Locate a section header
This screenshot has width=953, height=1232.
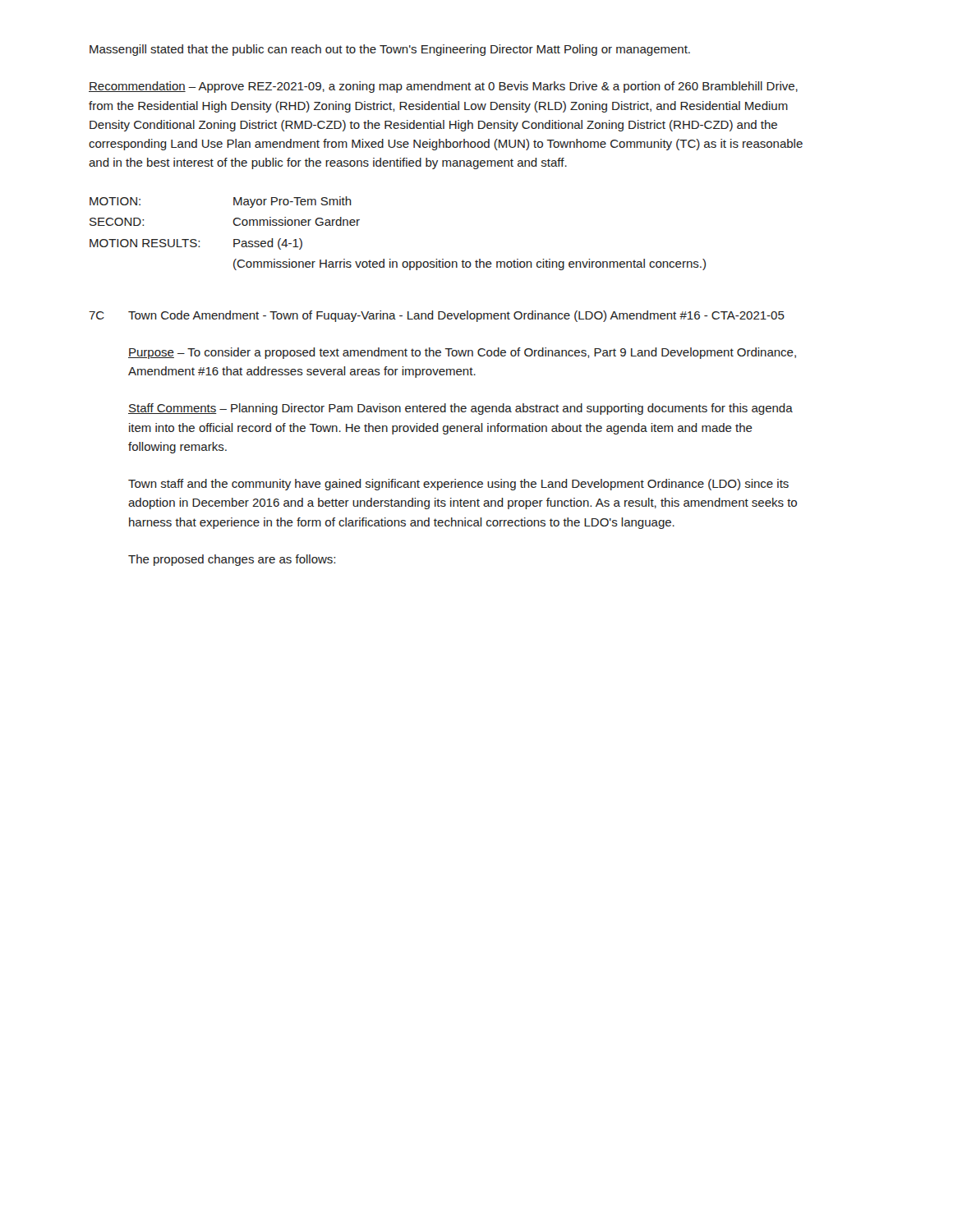click(x=446, y=315)
